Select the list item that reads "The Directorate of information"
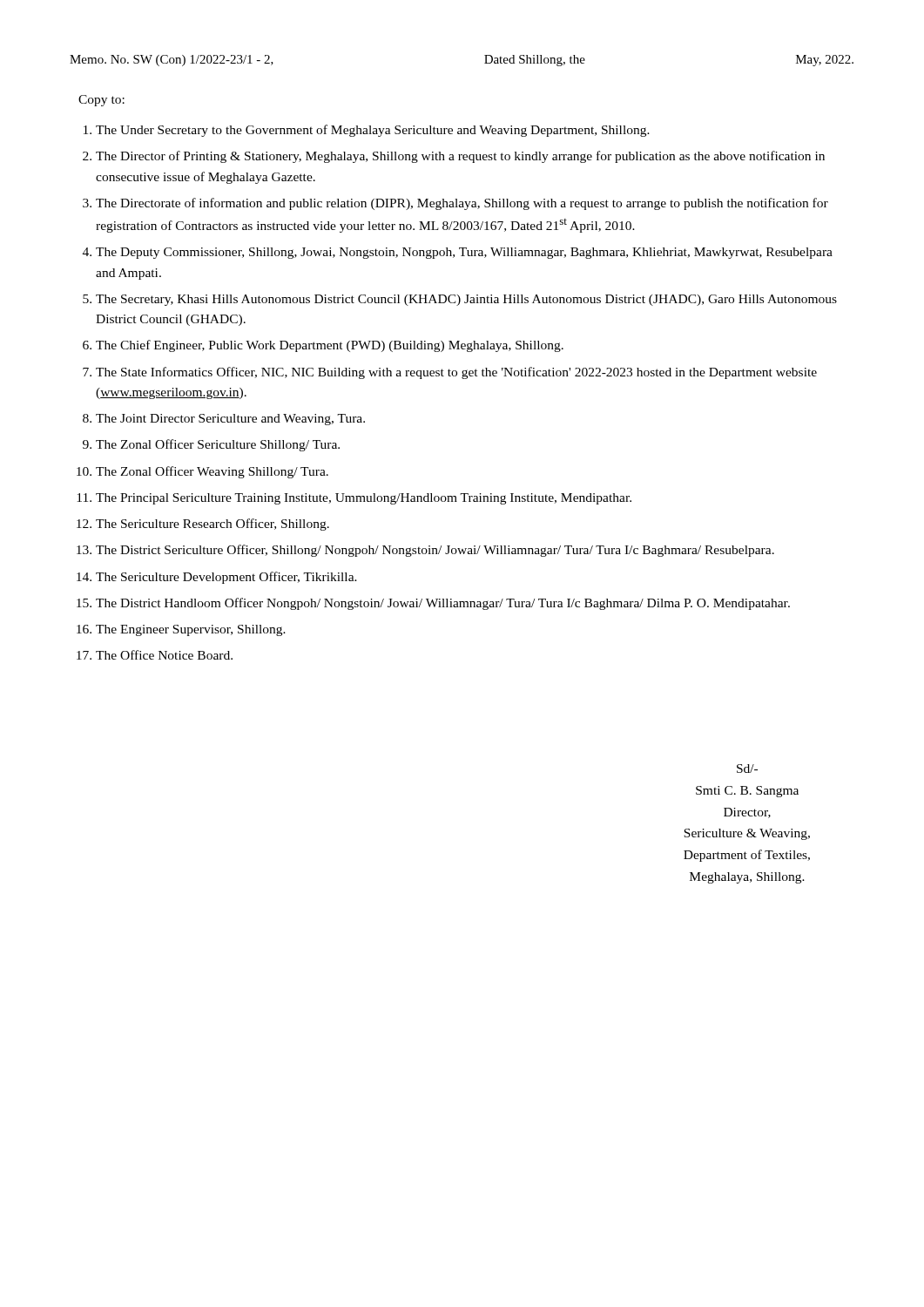 pos(475,214)
